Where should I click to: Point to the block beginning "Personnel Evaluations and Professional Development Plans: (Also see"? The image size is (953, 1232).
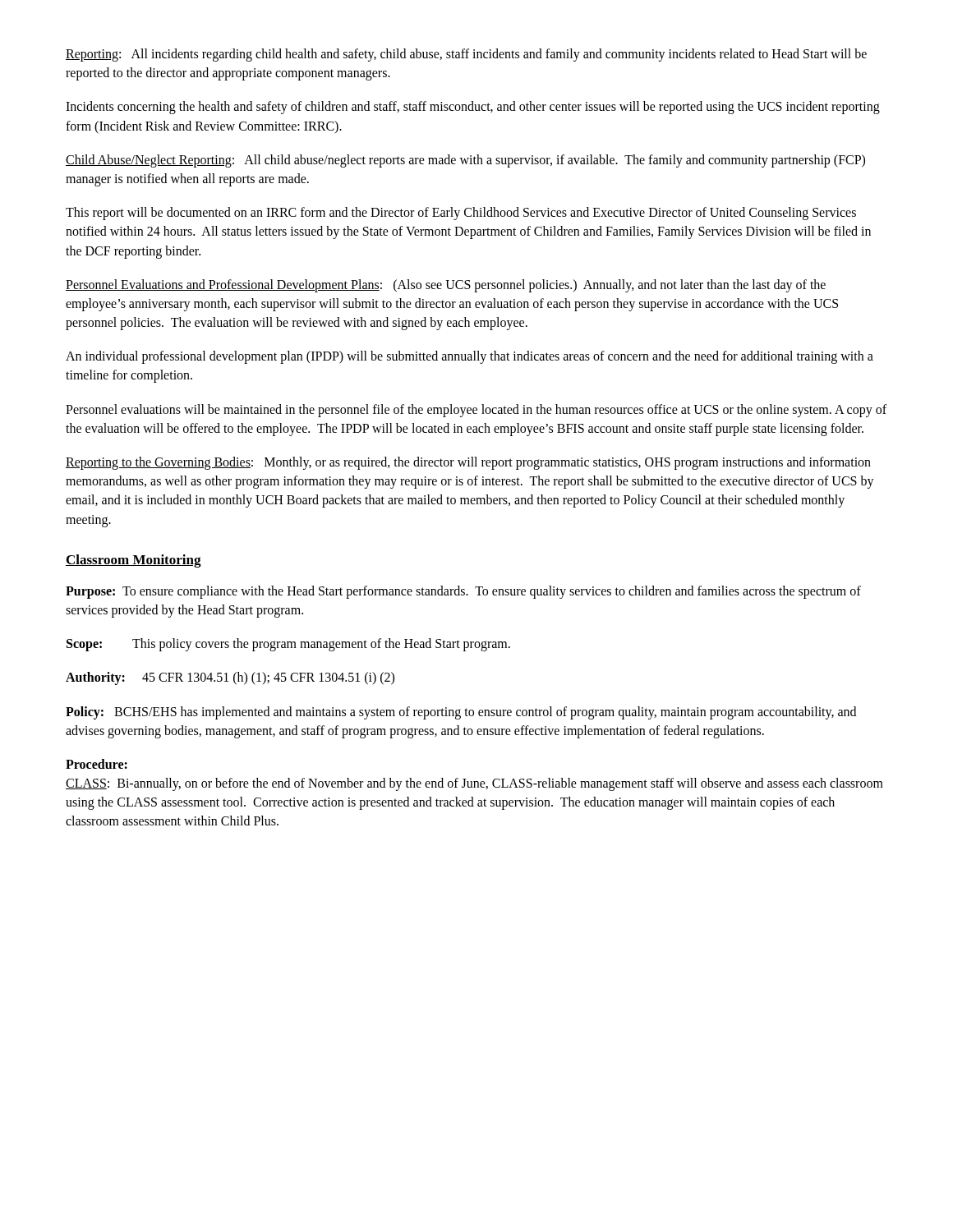(452, 303)
